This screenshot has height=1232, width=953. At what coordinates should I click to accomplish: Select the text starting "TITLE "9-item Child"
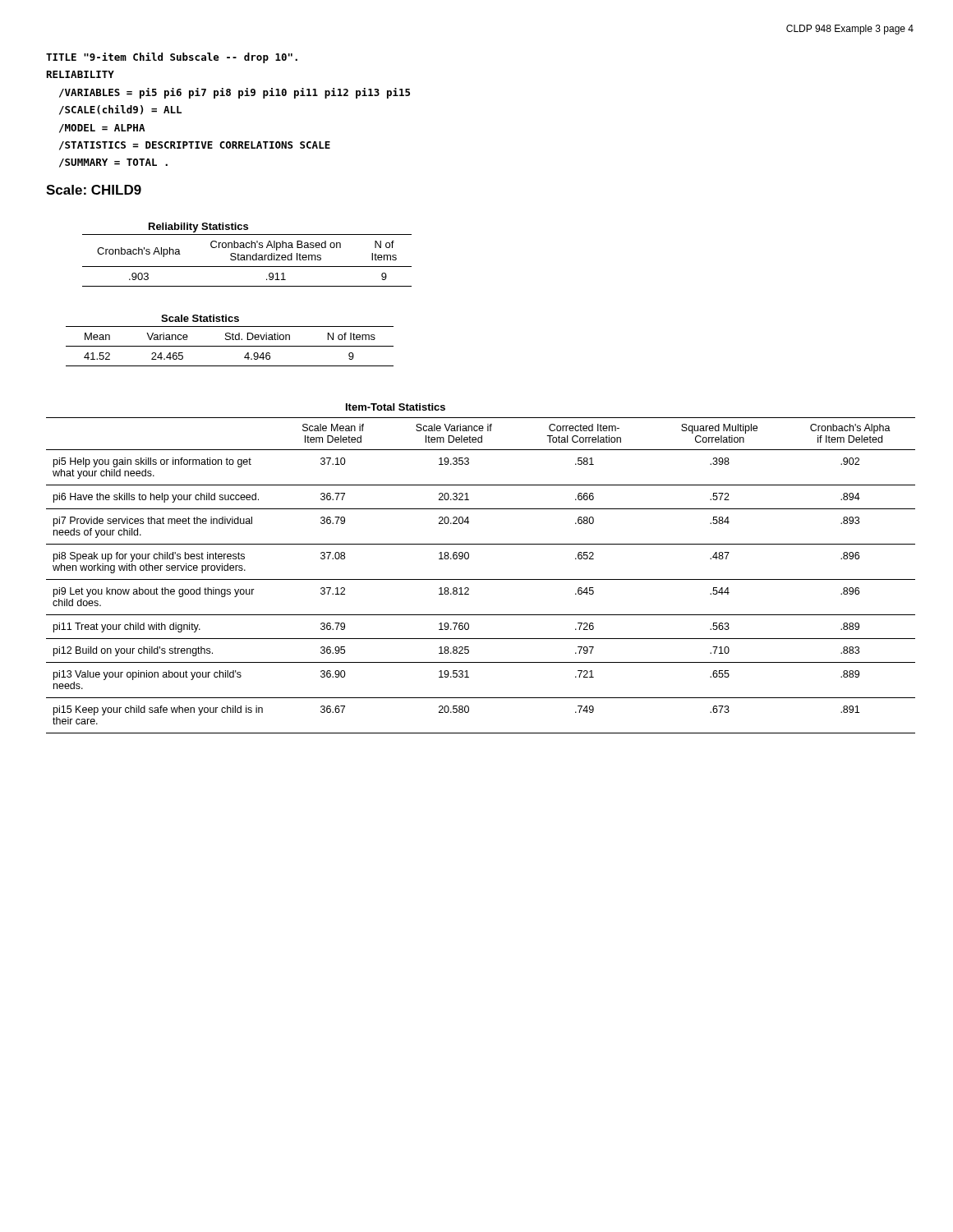pos(172,58)
